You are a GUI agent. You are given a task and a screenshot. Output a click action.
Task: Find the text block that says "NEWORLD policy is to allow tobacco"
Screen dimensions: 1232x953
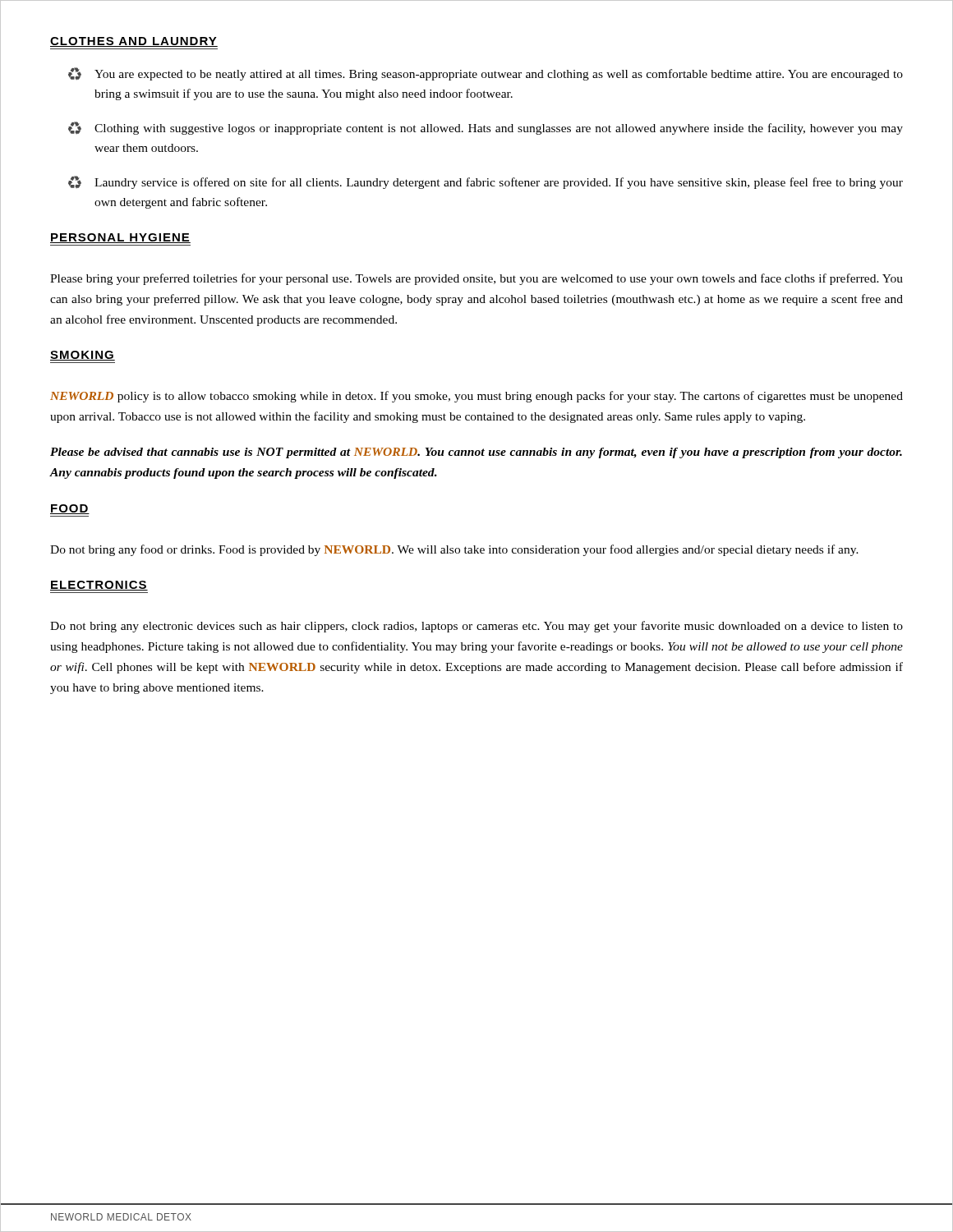pos(476,406)
